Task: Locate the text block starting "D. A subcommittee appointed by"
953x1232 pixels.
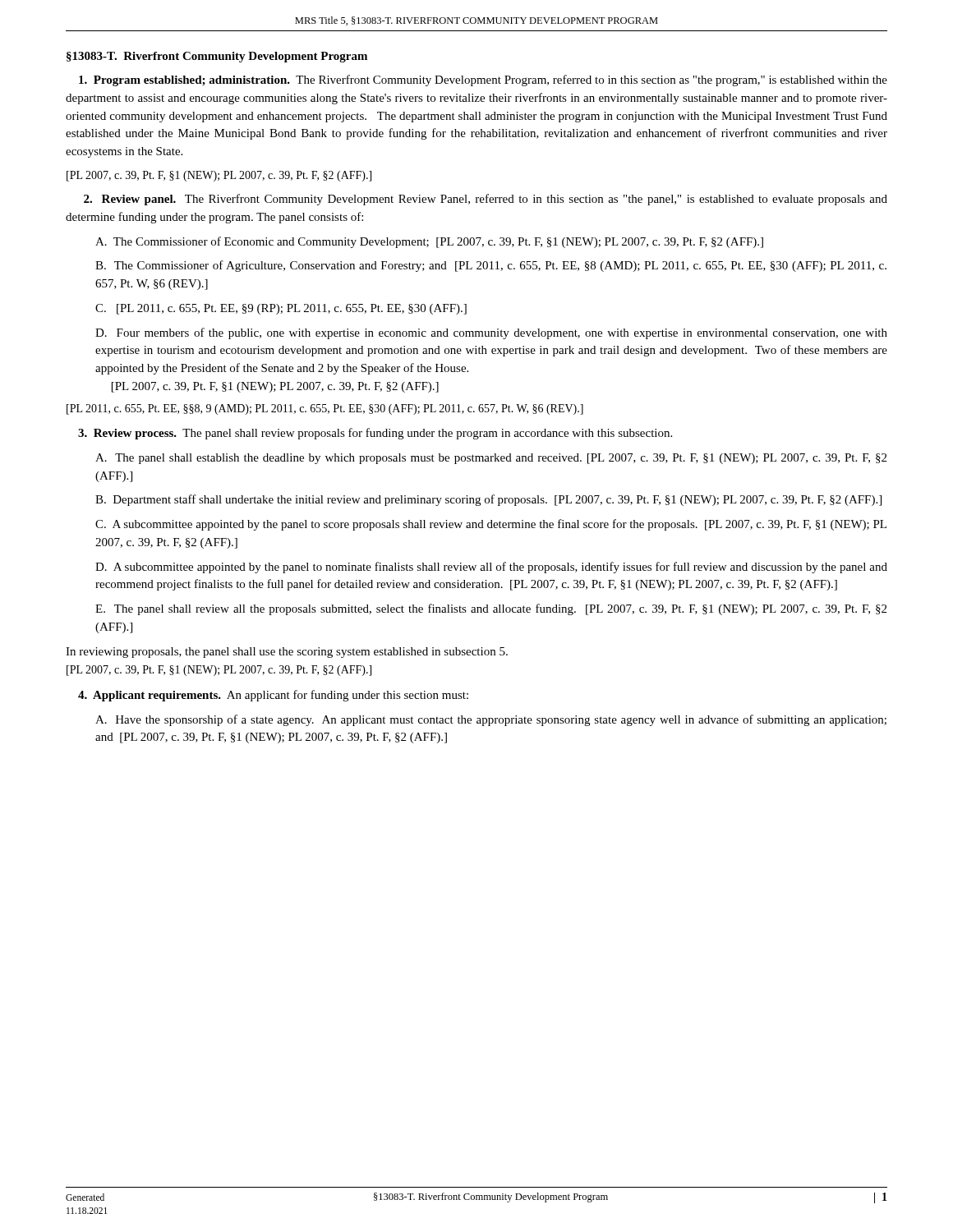Action: (x=491, y=575)
